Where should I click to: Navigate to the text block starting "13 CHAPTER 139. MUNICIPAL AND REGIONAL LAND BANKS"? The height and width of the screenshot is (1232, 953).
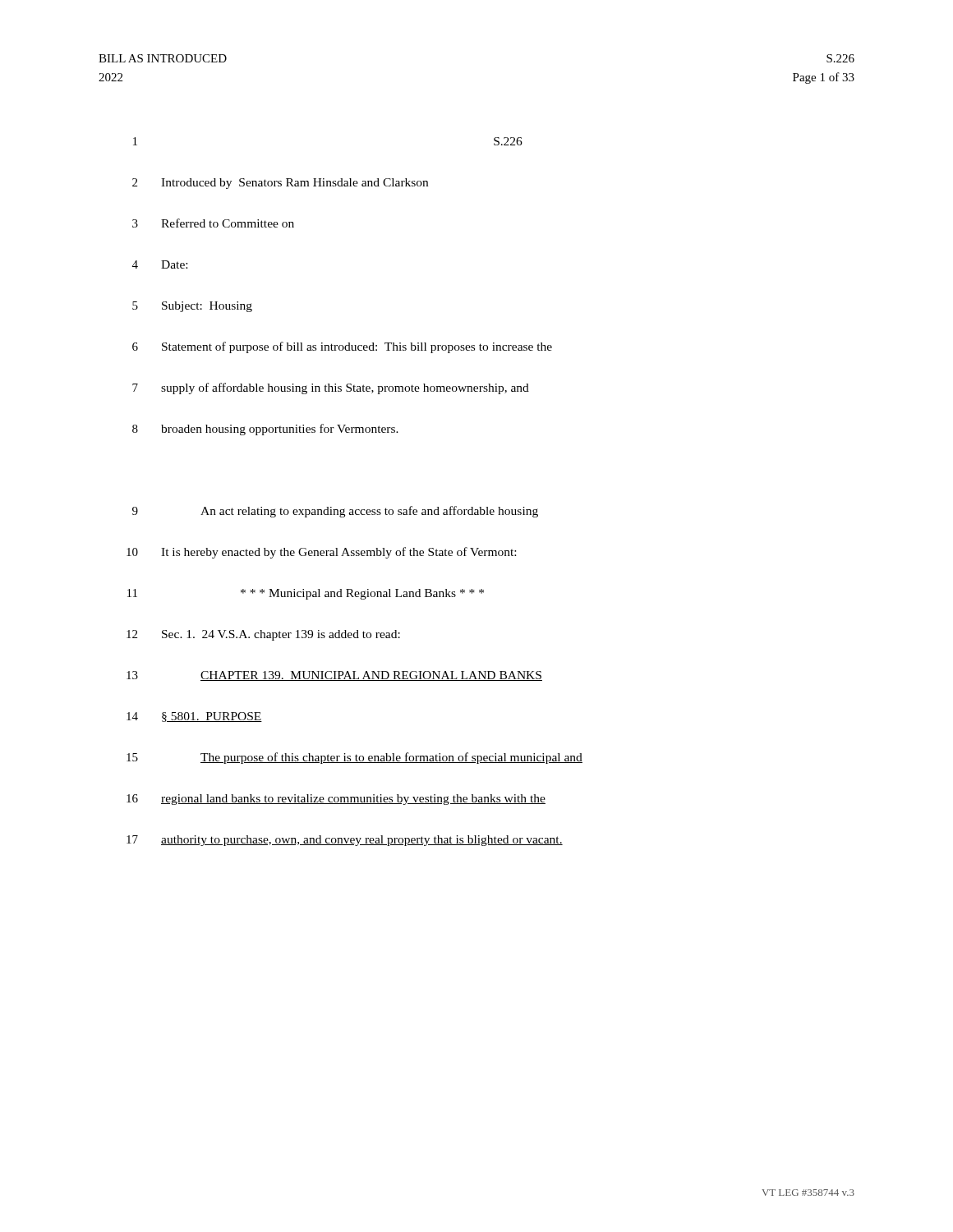point(476,675)
